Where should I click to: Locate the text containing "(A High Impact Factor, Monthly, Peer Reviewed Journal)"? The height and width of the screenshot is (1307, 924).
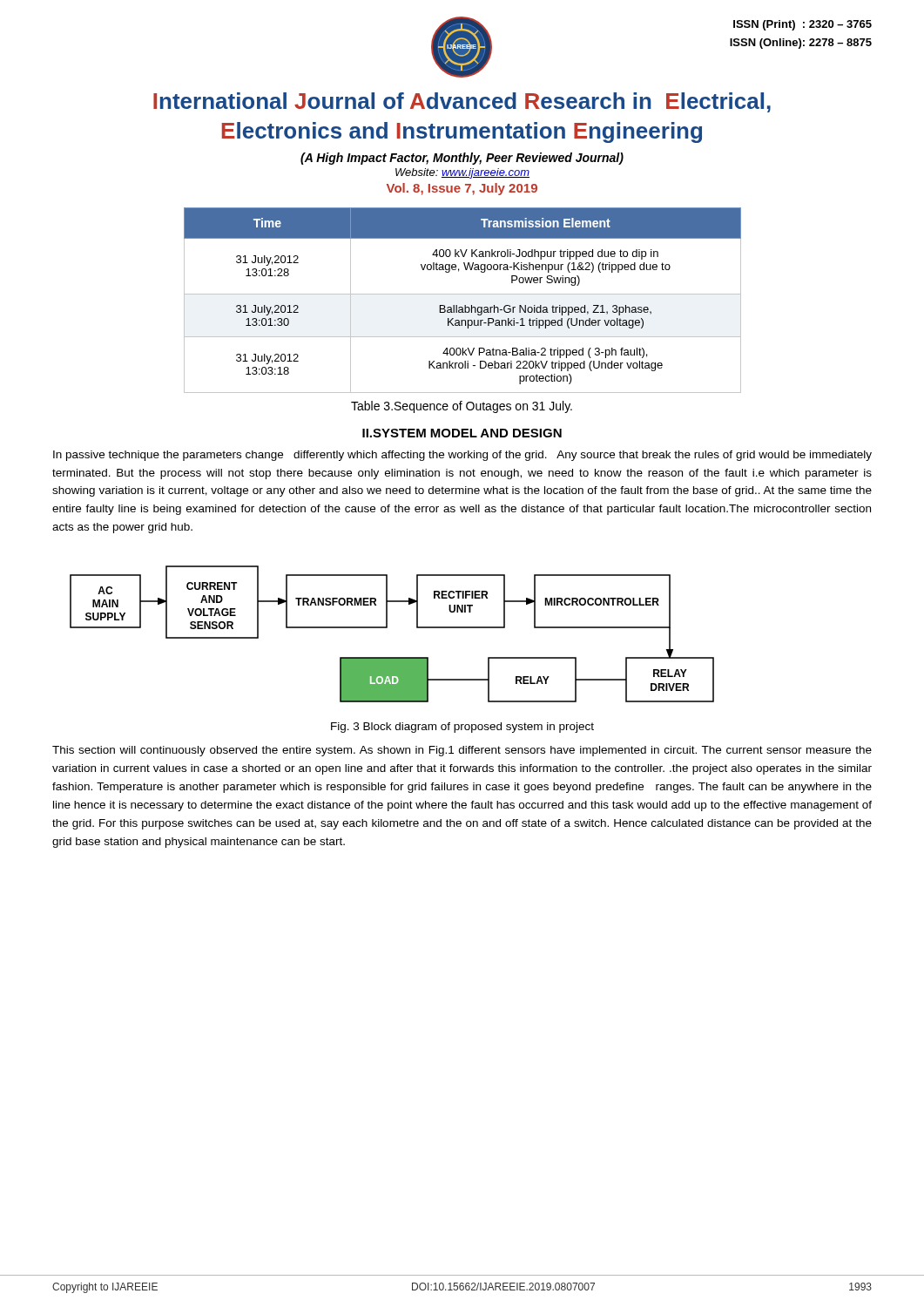click(462, 157)
